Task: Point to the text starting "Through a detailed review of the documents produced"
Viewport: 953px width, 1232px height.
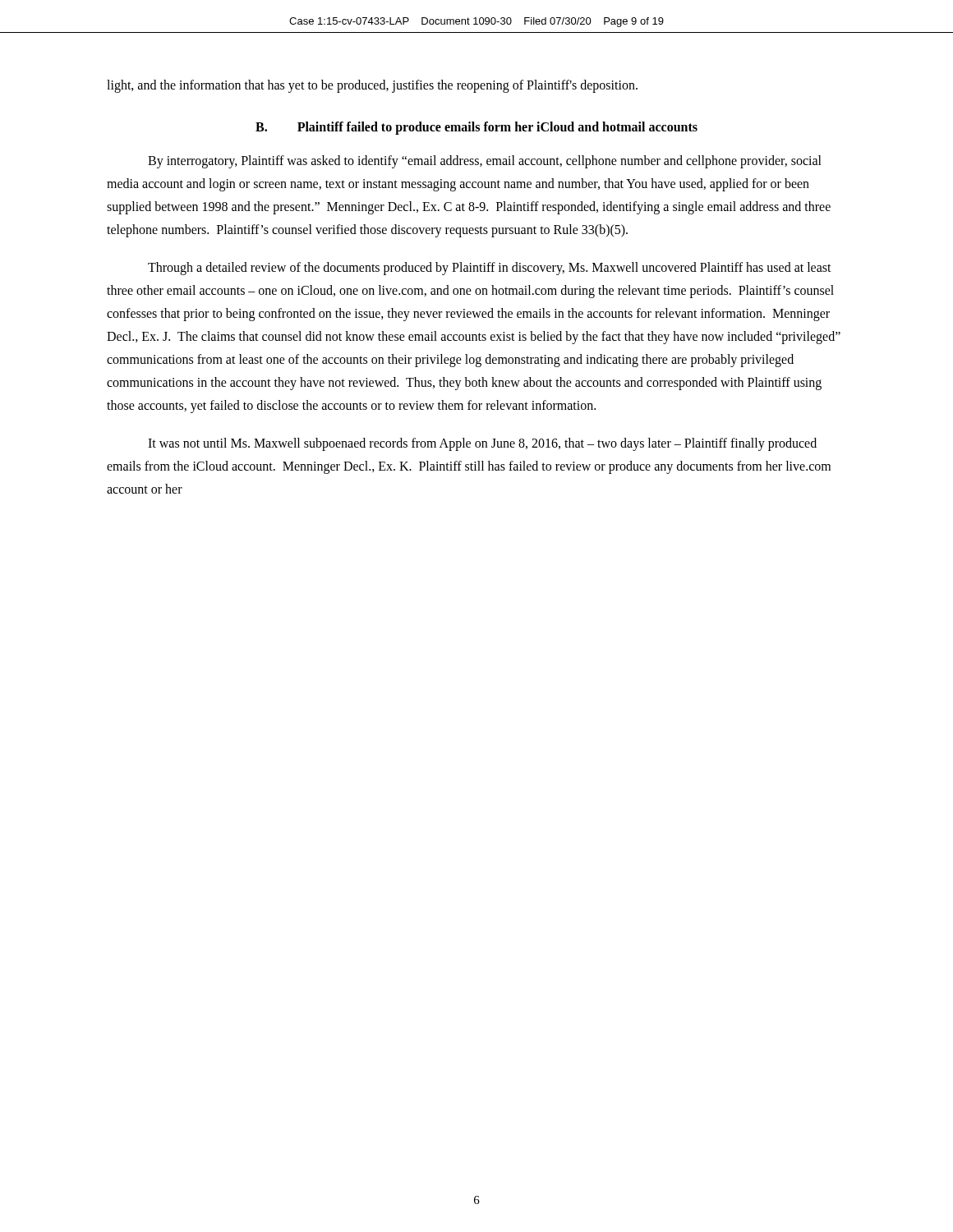Action: [474, 336]
